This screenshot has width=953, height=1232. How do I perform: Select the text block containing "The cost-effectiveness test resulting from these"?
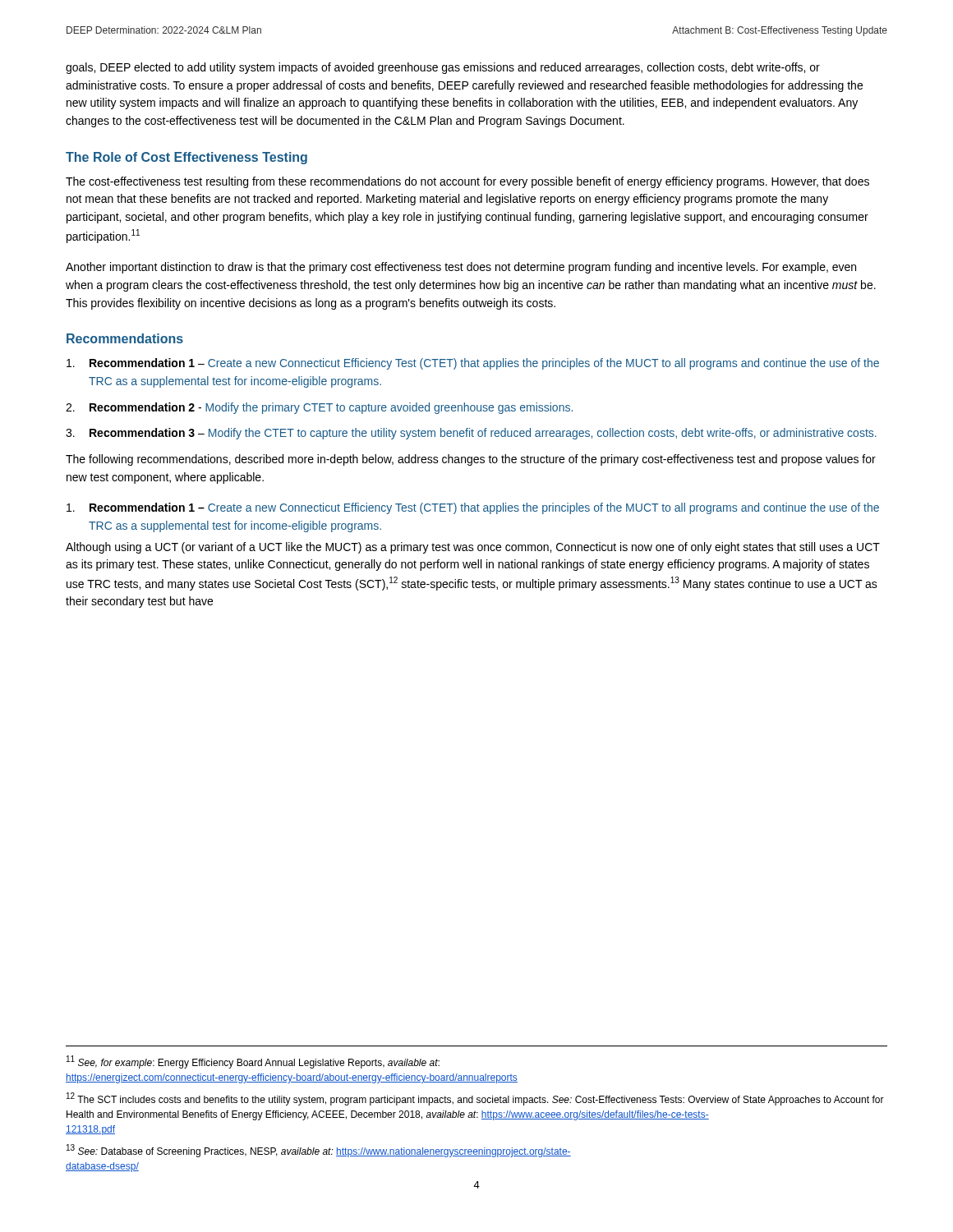(x=468, y=209)
